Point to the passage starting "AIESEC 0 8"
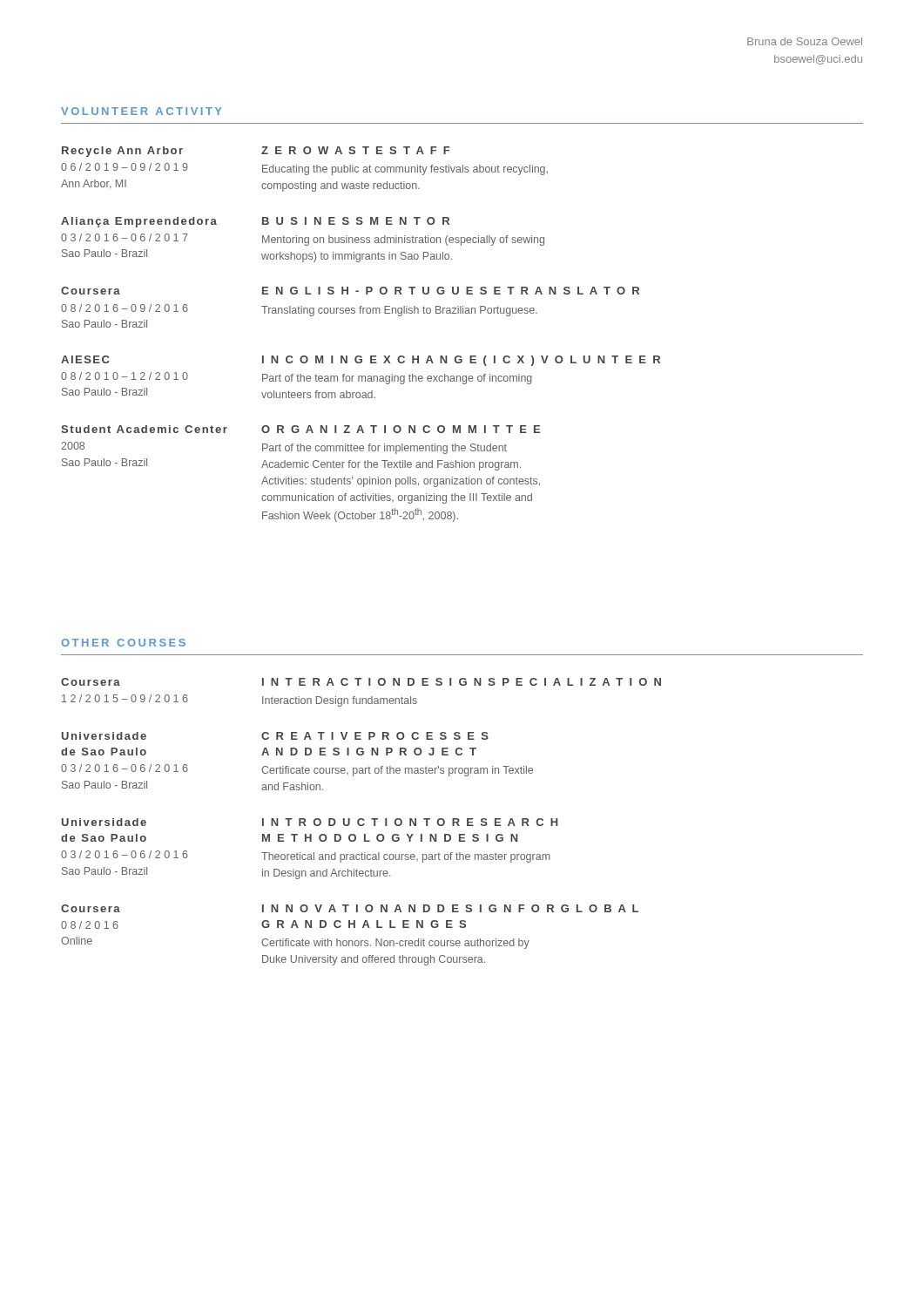924x1307 pixels. (462, 377)
